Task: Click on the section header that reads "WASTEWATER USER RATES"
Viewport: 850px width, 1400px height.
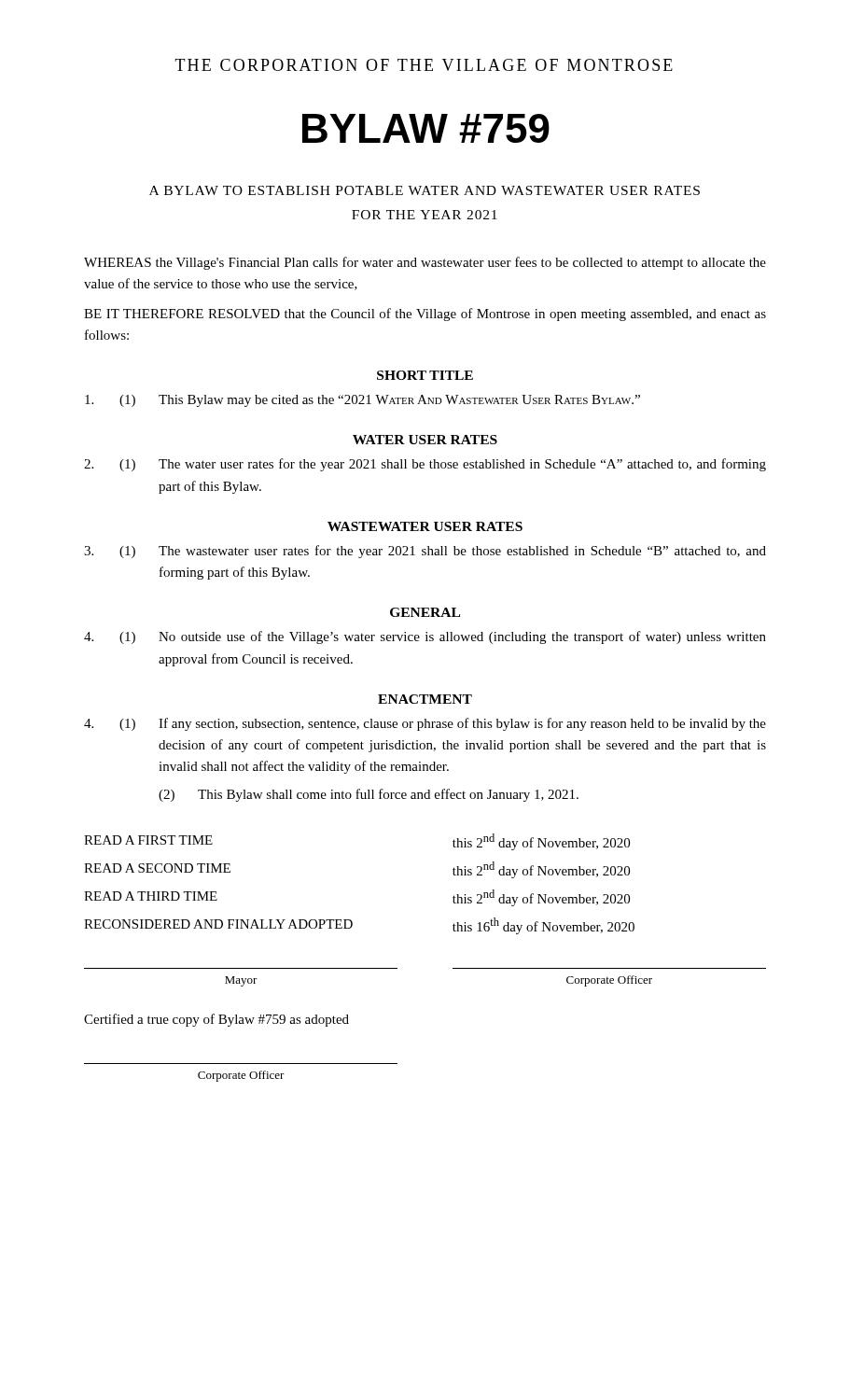Action: tap(425, 526)
